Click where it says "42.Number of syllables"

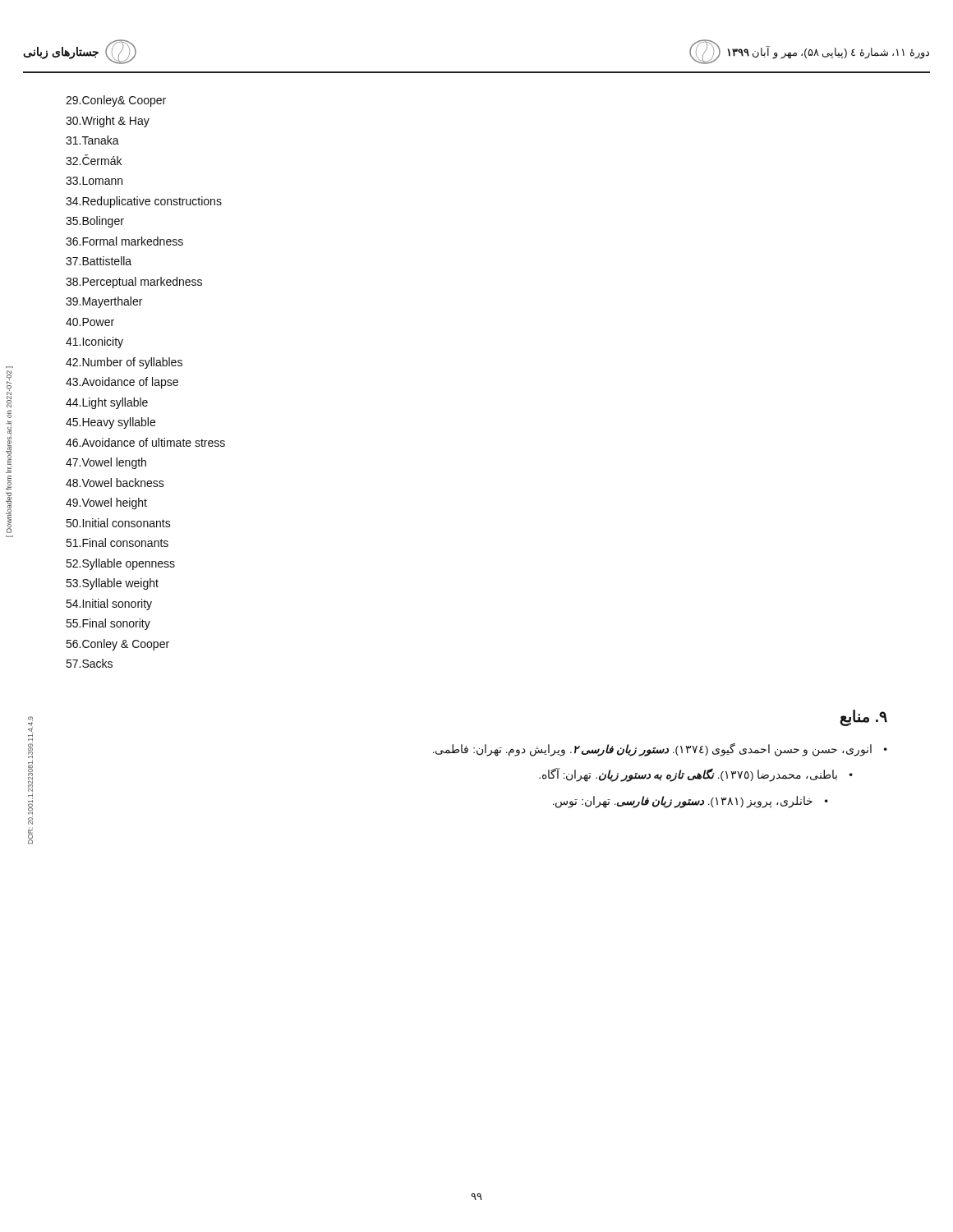coord(124,362)
